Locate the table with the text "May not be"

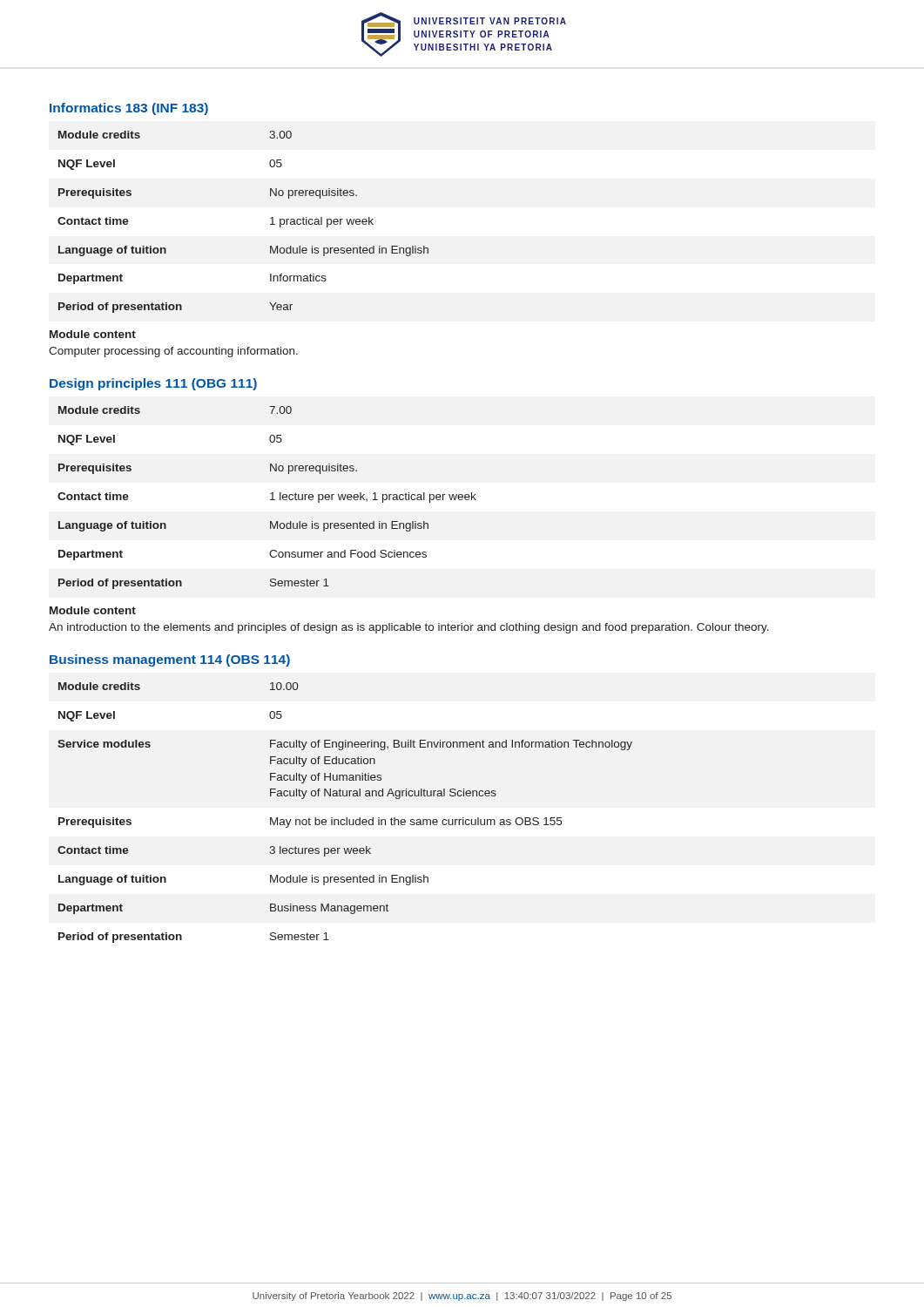tap(462, 812)
